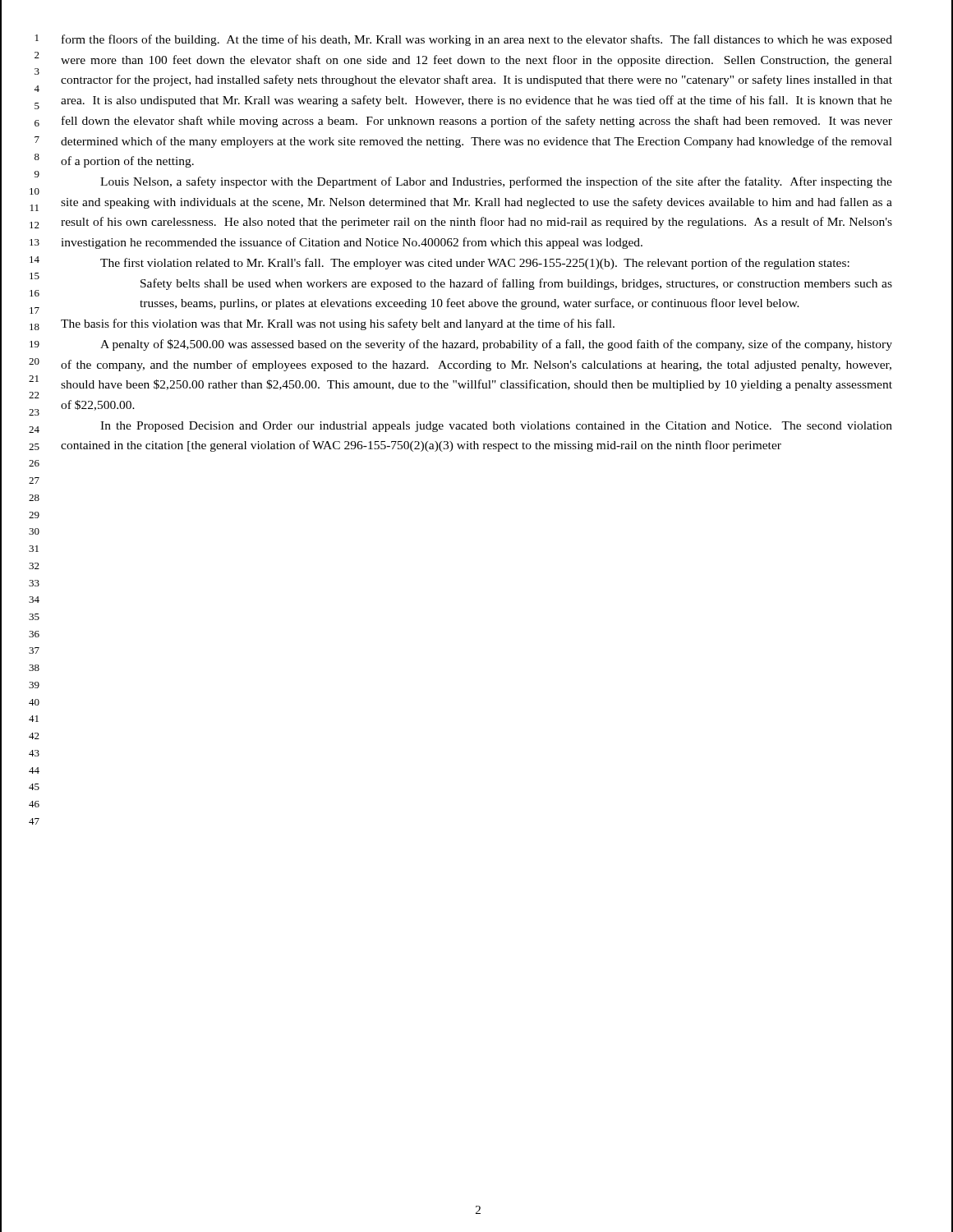This screenshot has height=1232, width=953.
Task: Find the block on this page that starts "The first violation related to Mr. Krall's fall."
Action: (x=475, y=262)
